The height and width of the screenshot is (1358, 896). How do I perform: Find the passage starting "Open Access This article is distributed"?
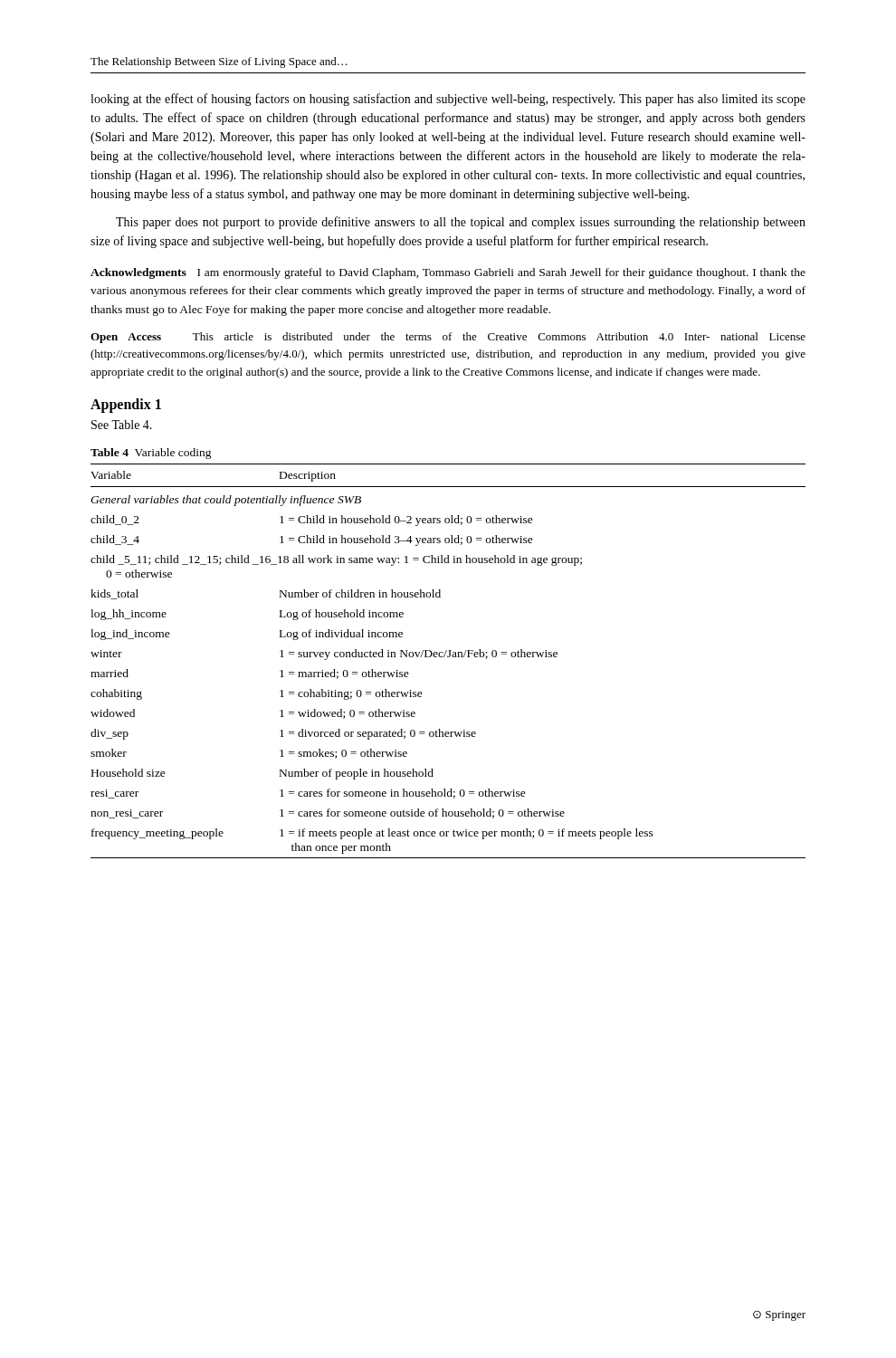coord(448,354)
